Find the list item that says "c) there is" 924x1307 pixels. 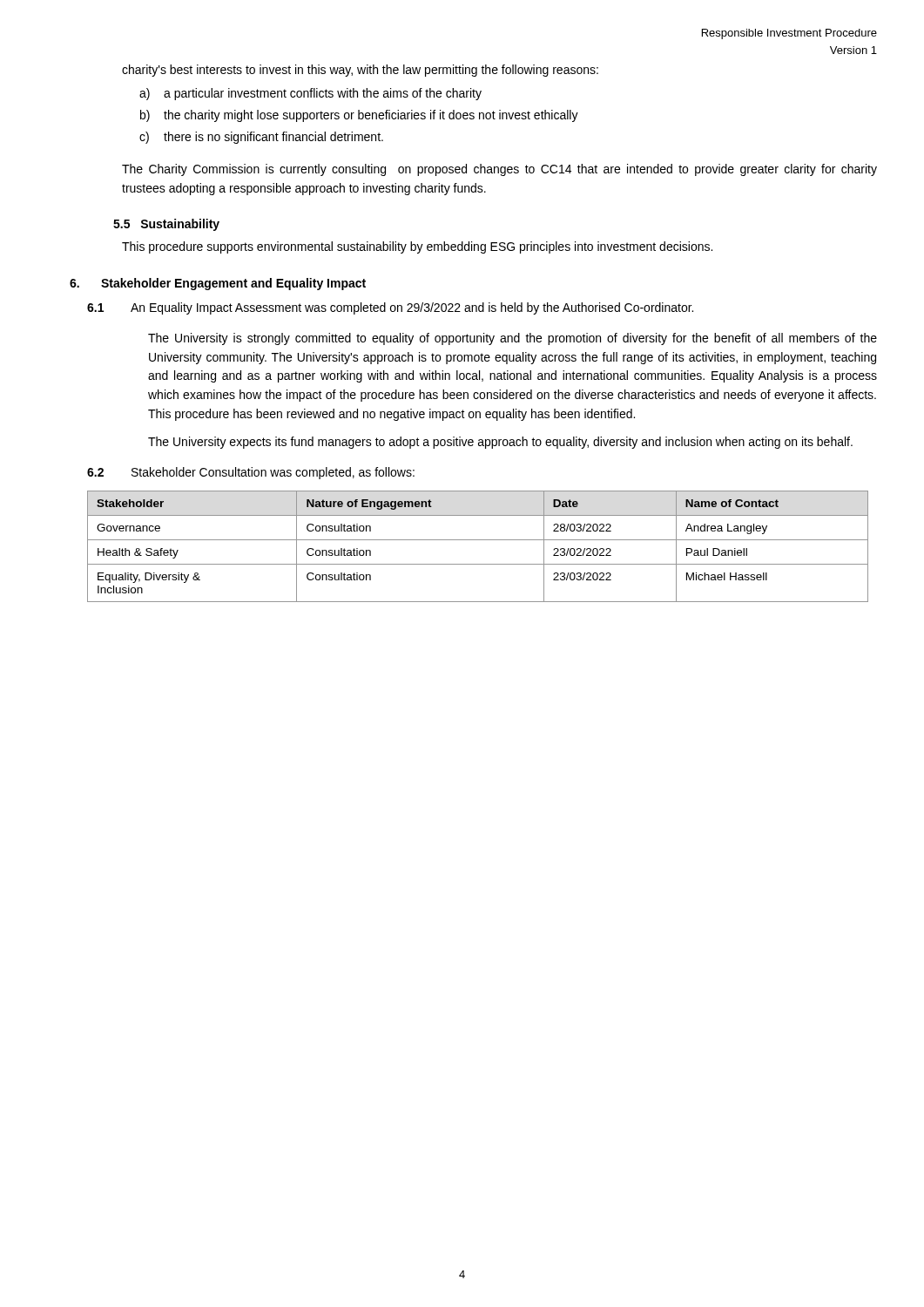262,137
